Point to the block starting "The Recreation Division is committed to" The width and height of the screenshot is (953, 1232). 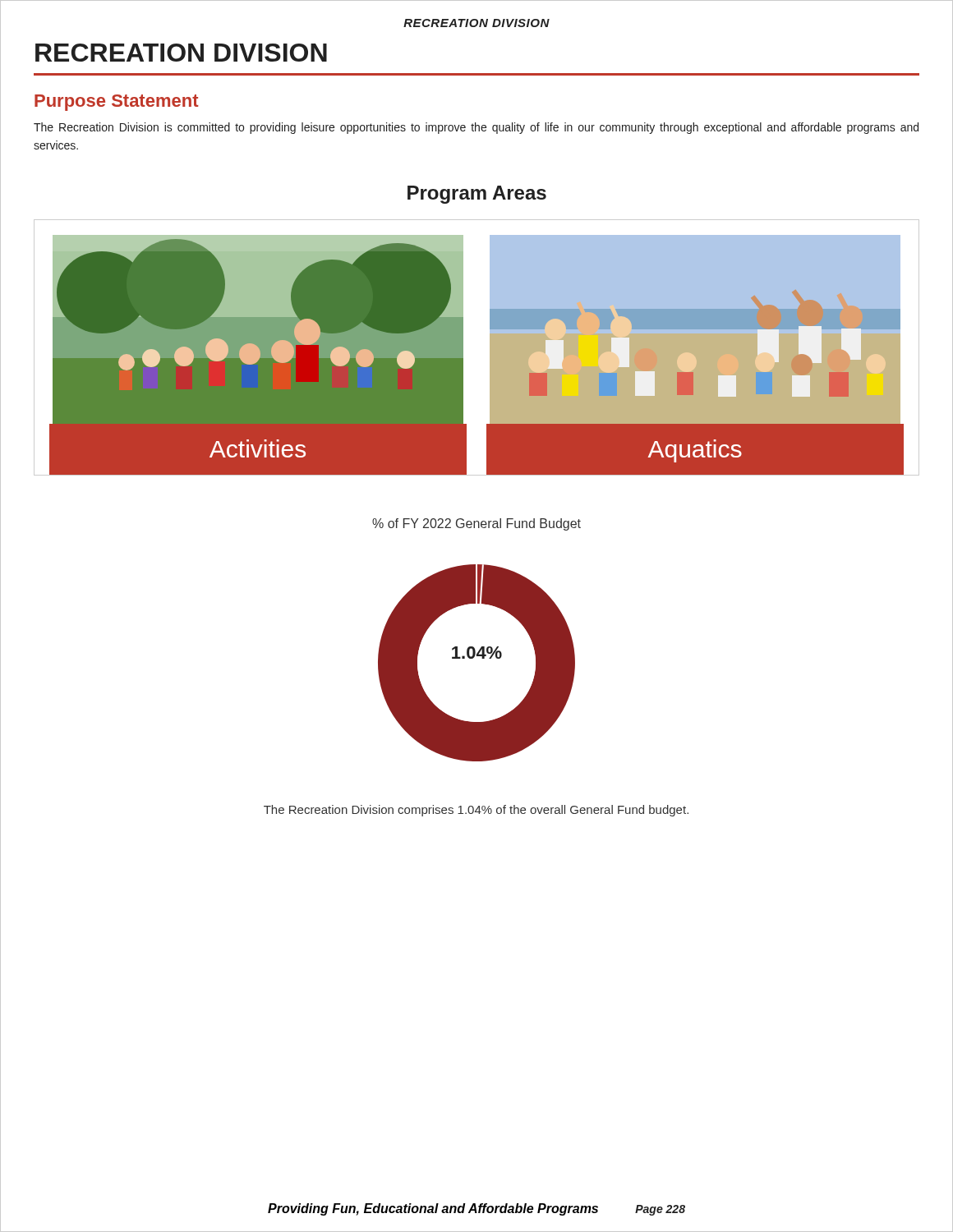476,137
